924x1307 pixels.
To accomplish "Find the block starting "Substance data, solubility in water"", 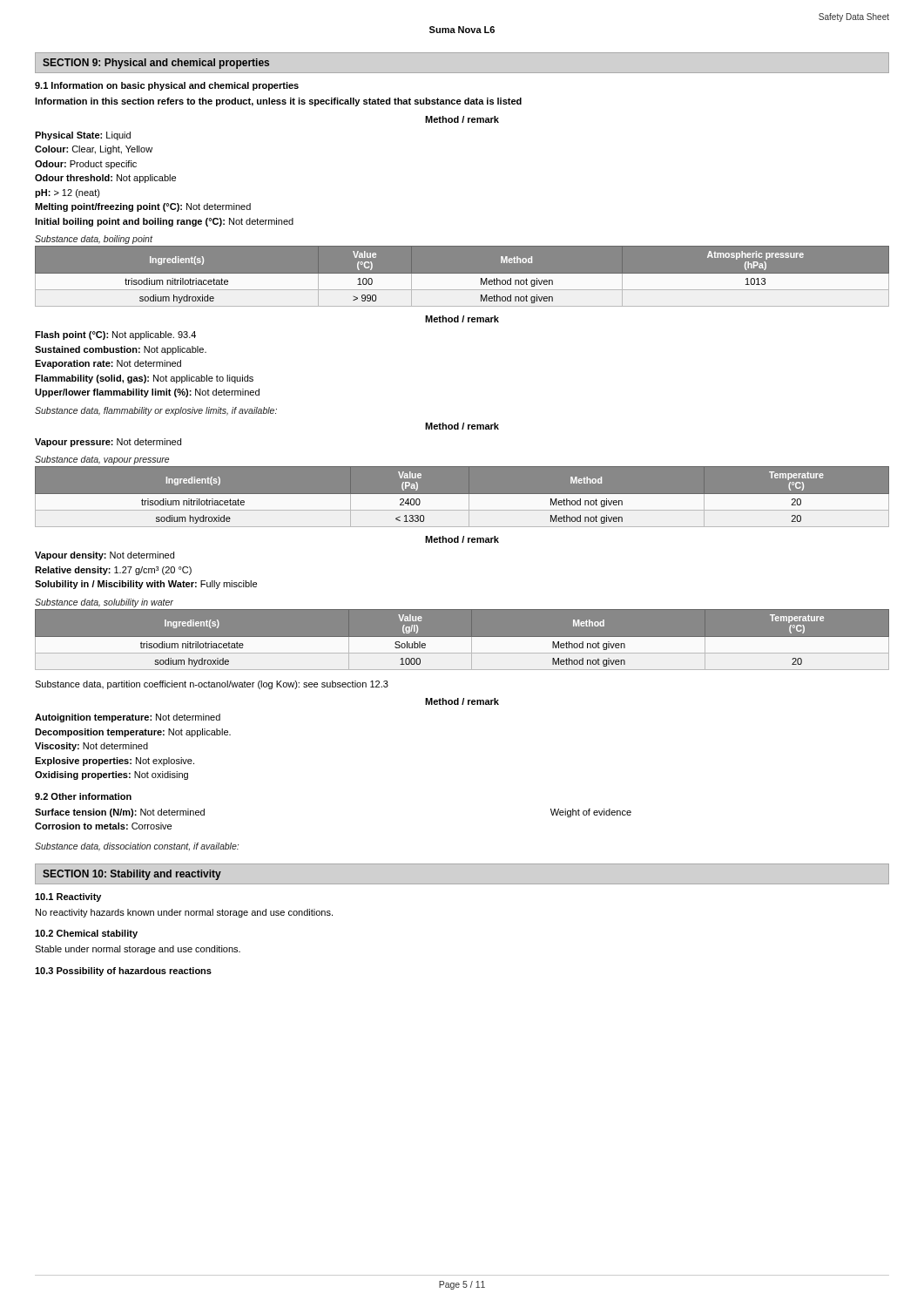I will pos(104,602).
